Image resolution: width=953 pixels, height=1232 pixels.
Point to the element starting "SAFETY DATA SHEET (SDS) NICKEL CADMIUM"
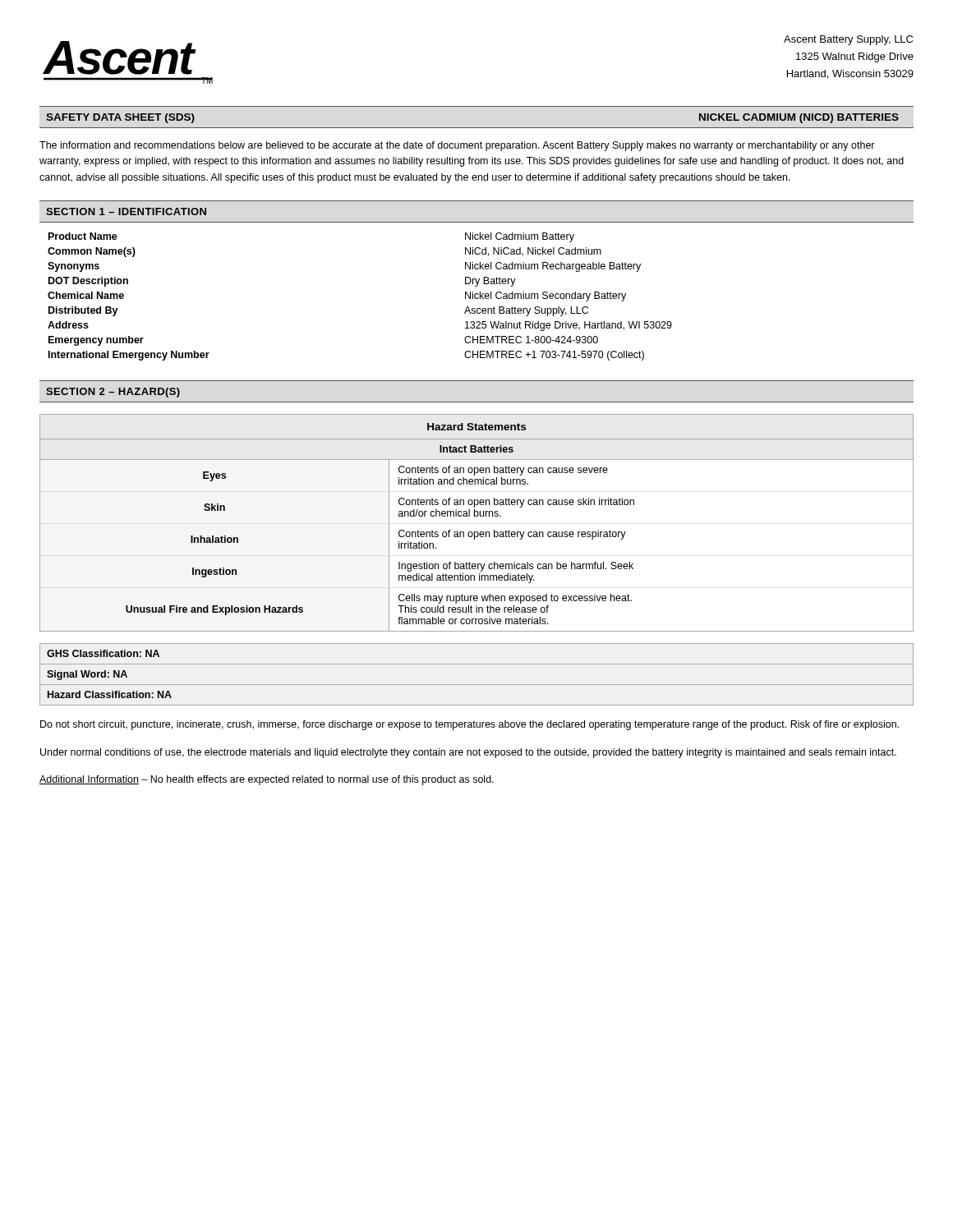pyautogui.click(x=476, y=117)
